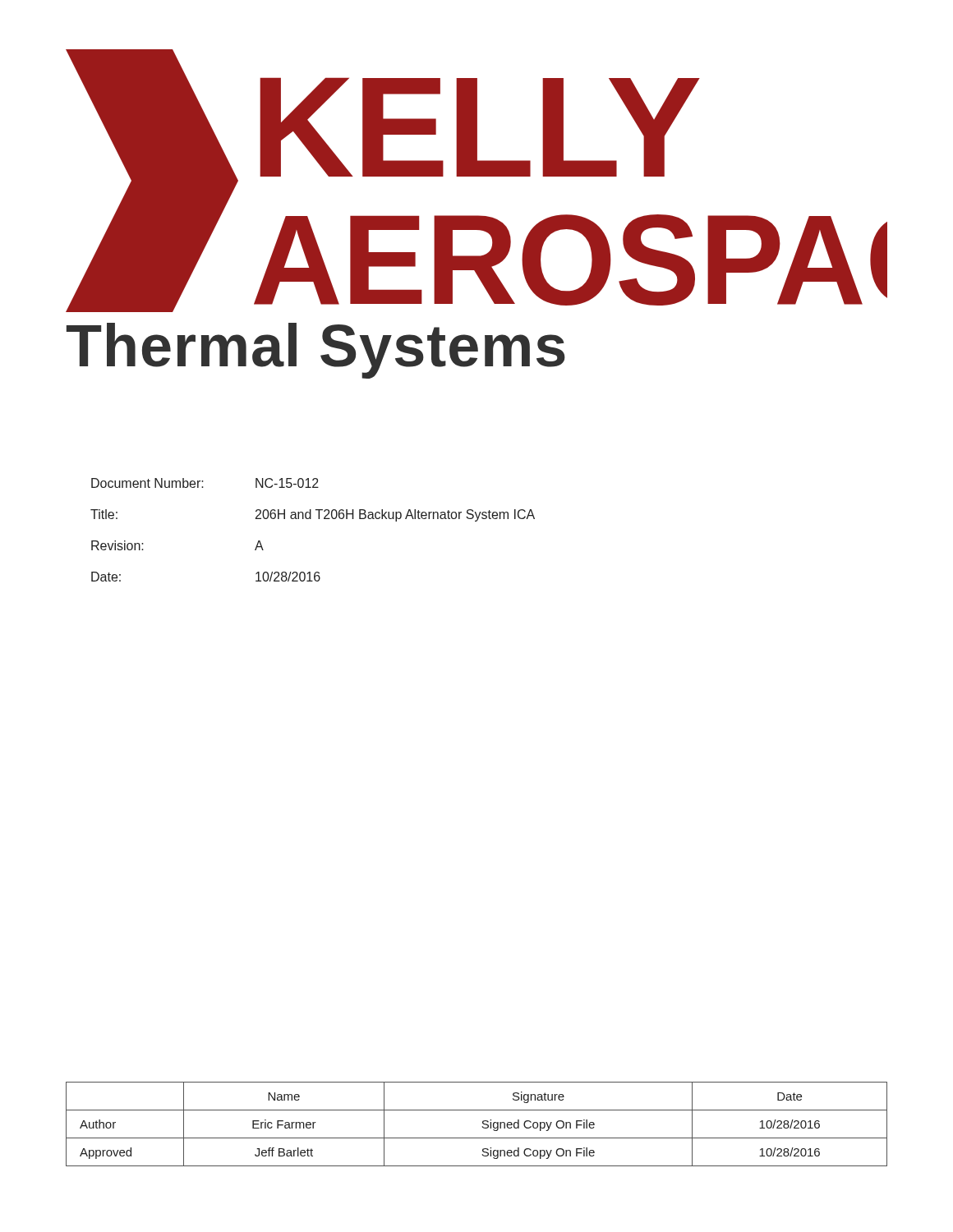Find the table

[x=476, y=1124]
